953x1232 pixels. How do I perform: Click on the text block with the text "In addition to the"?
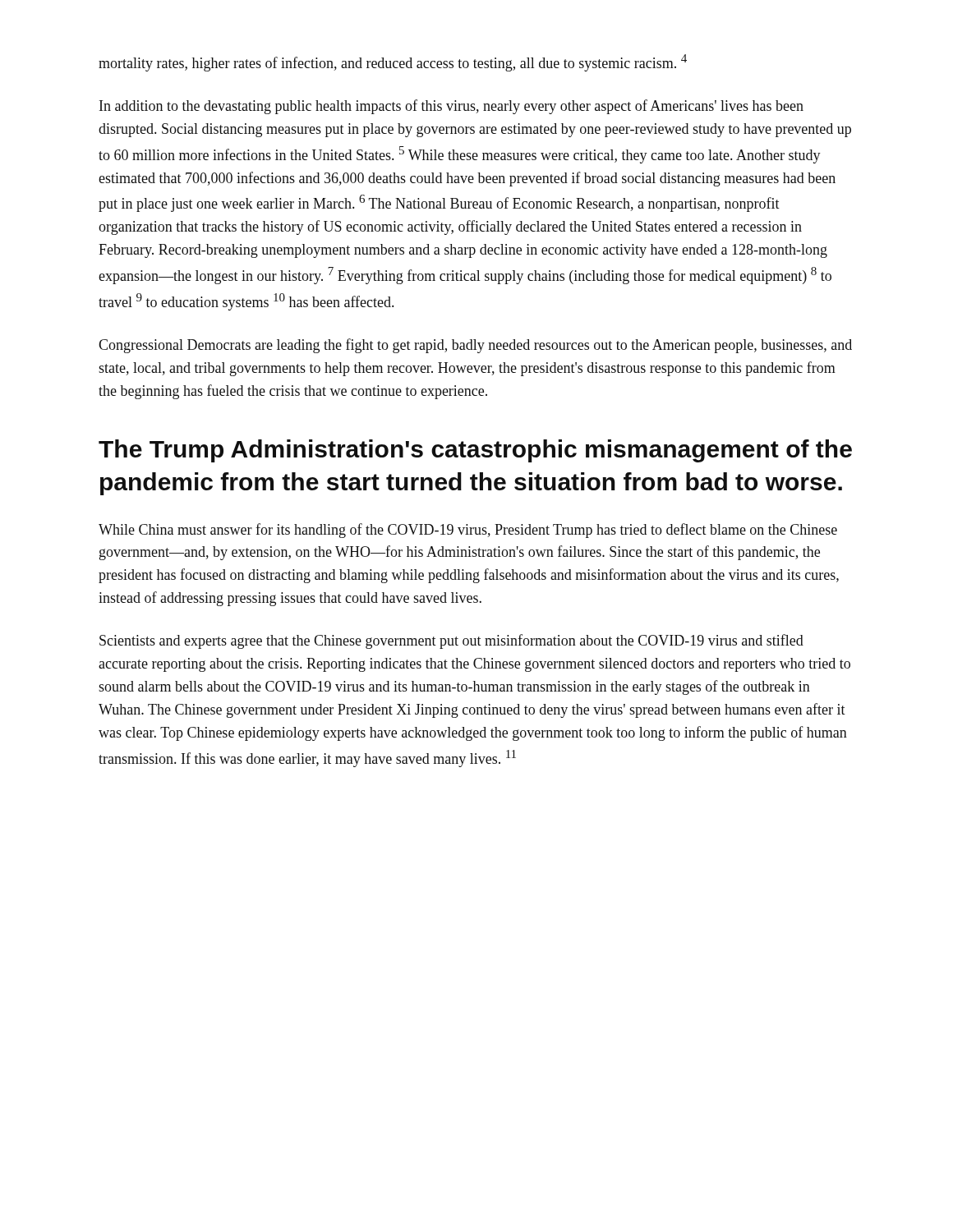475,204
